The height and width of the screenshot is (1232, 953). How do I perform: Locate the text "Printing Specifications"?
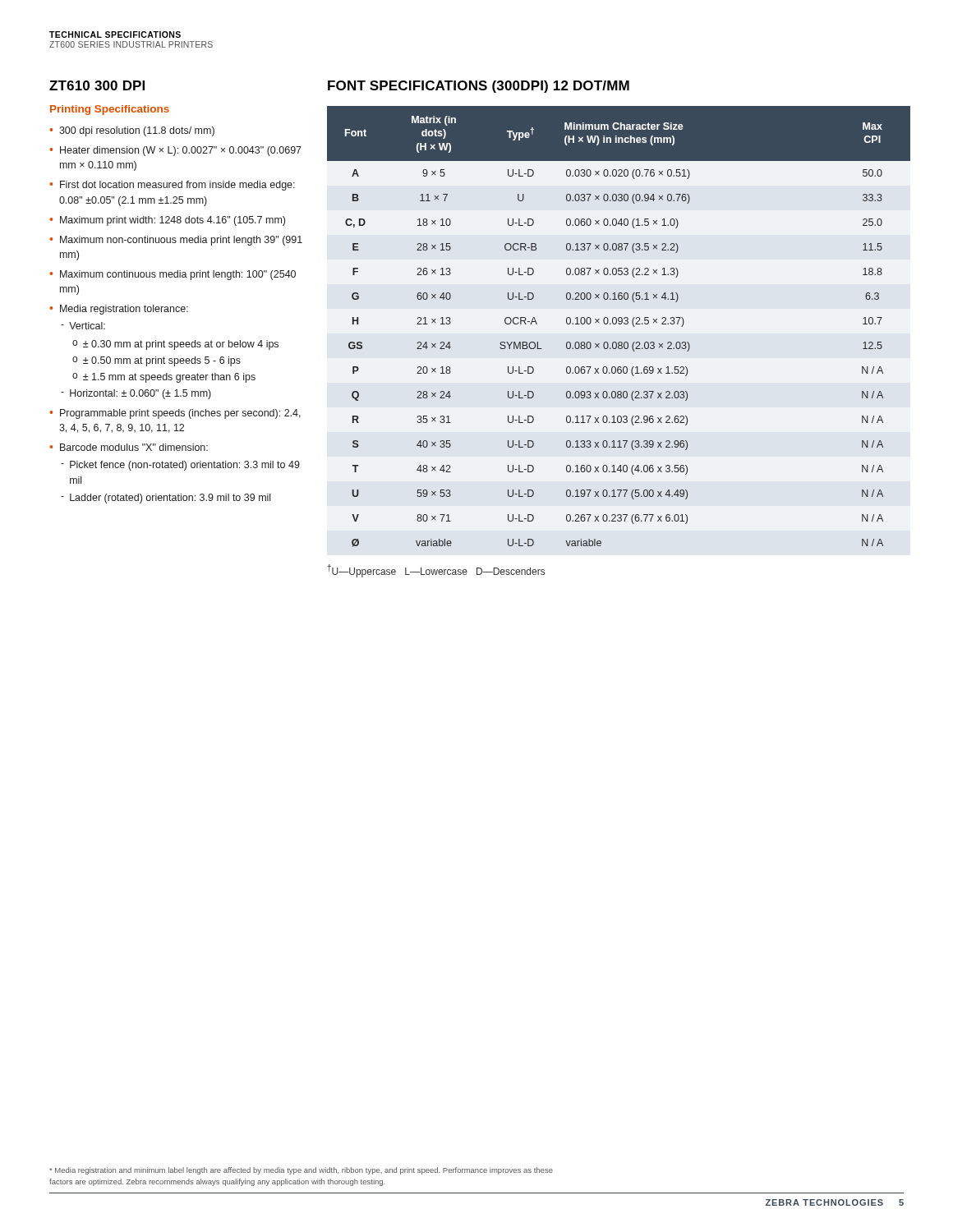pyautogui.click(x=109, y=109)
